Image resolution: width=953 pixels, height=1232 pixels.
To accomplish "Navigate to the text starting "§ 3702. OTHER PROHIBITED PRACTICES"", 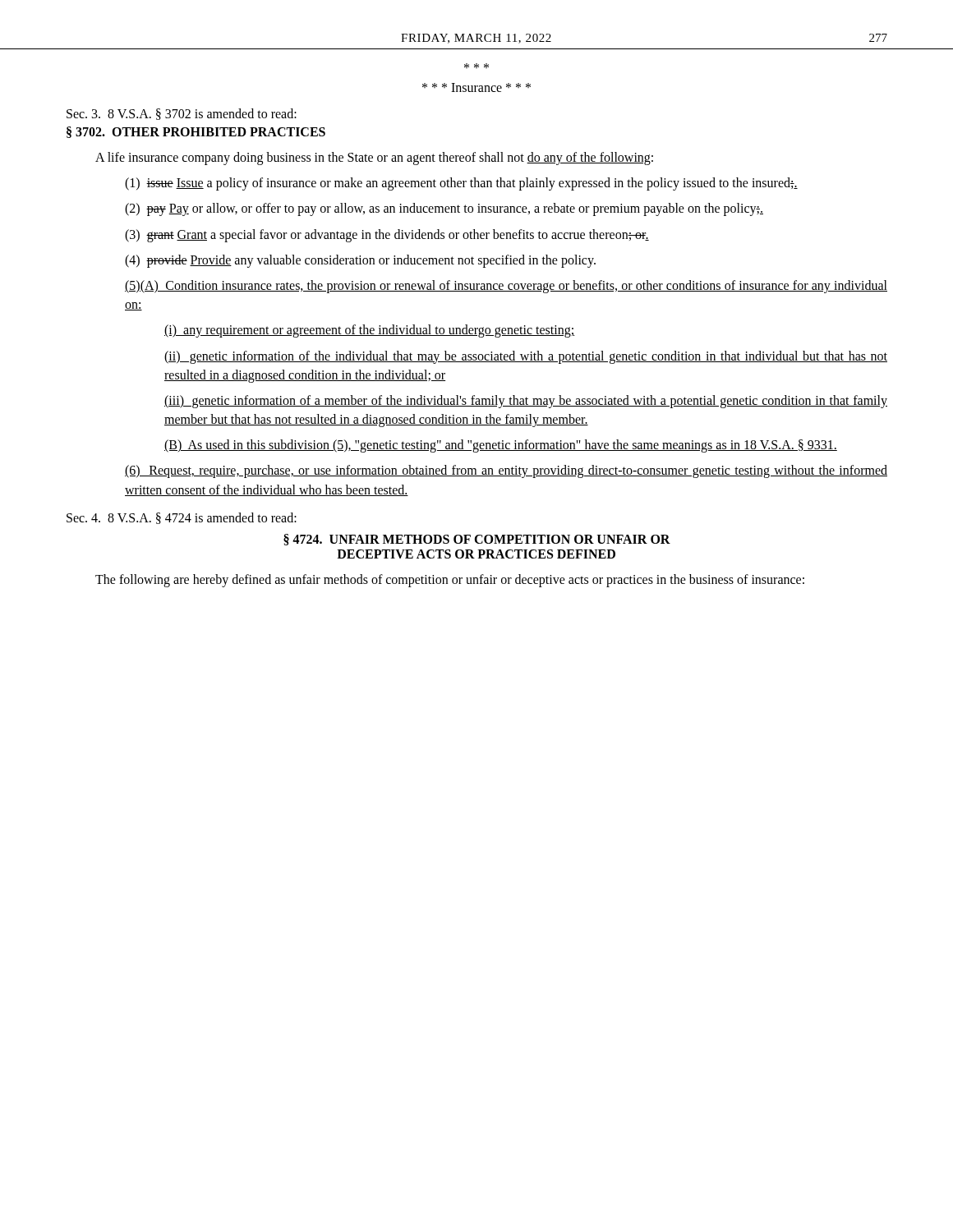I will (x=196, y=132).
